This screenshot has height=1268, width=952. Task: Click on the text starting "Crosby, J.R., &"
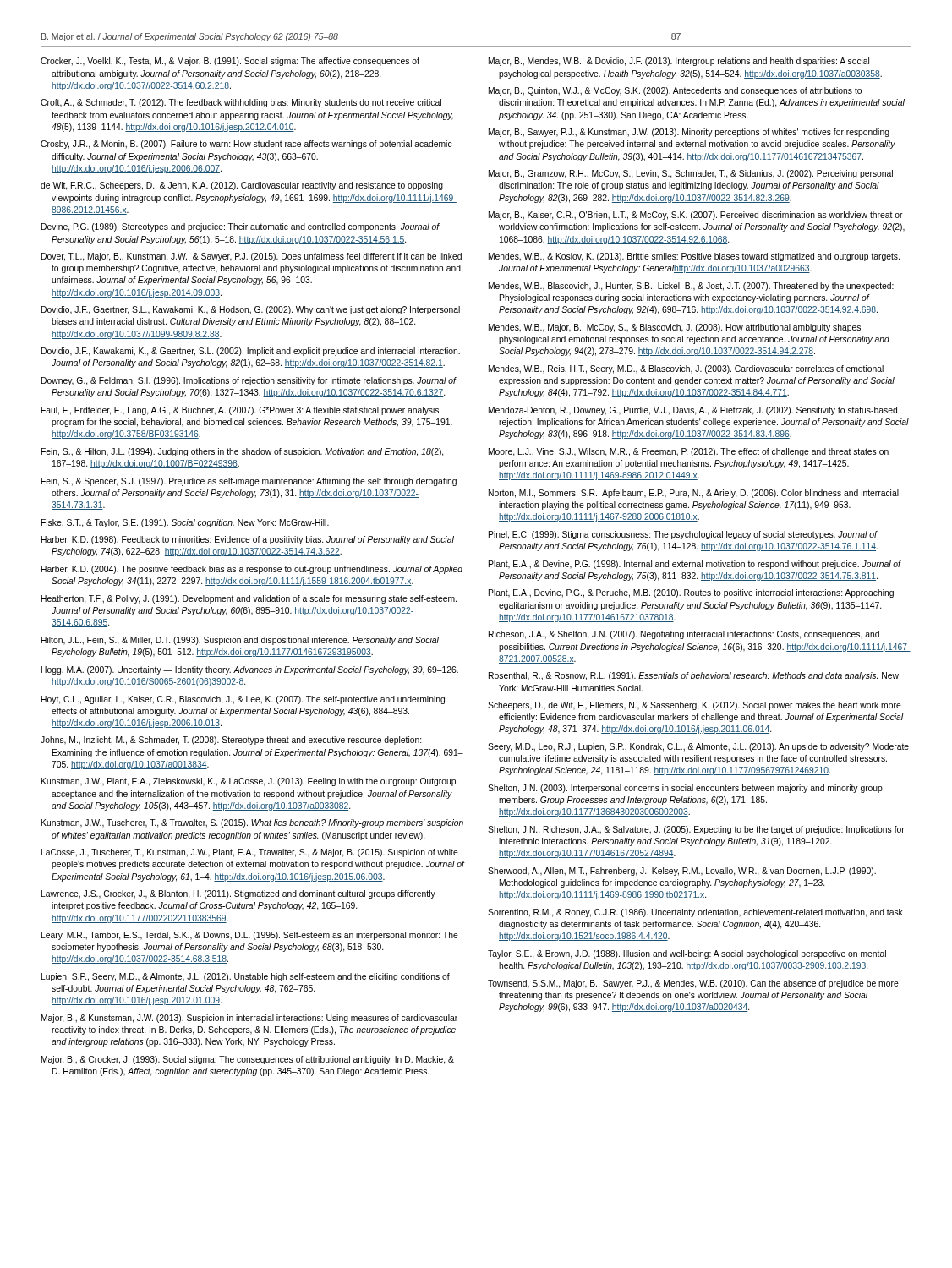pos(252,157)
